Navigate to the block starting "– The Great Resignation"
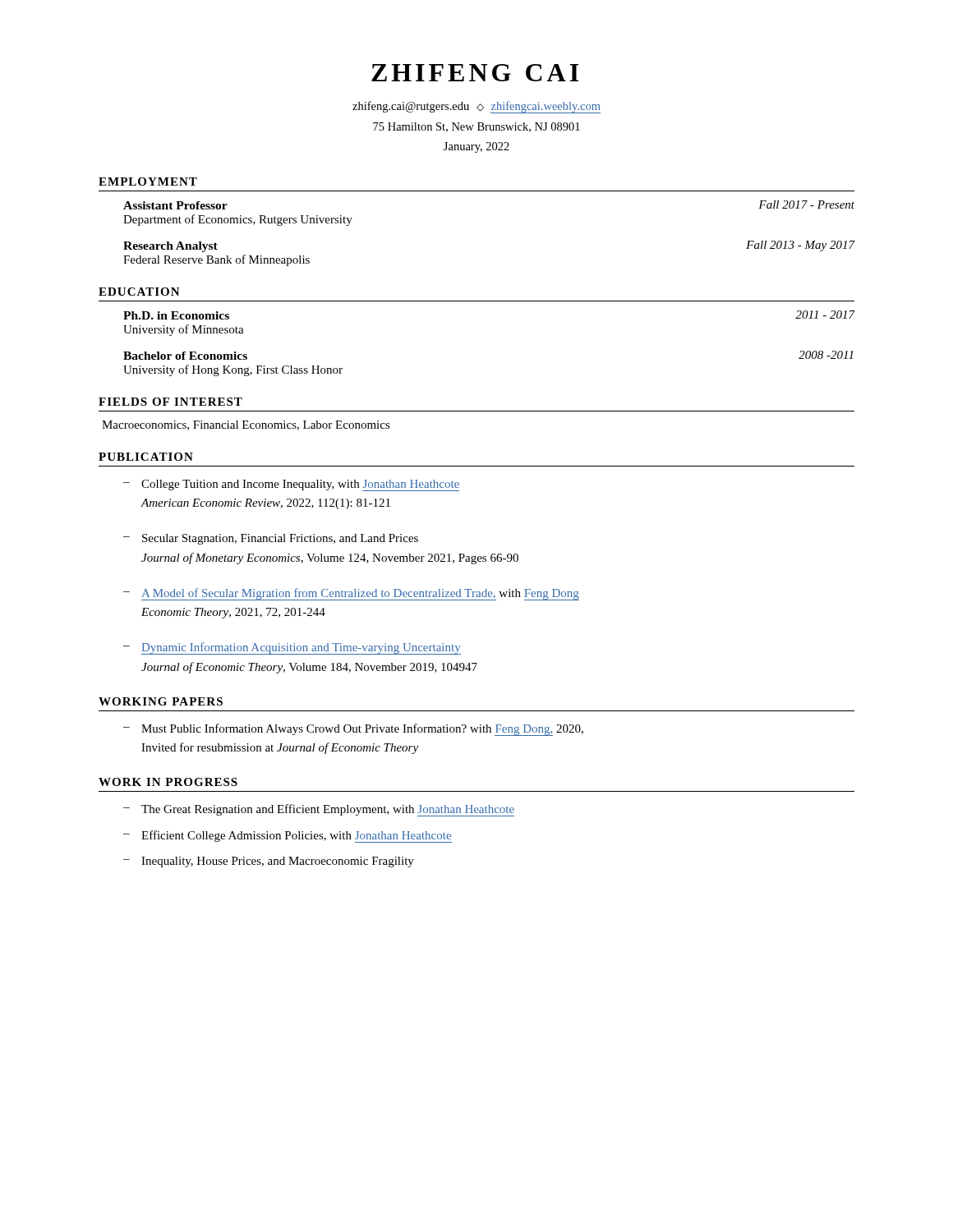 point(319,810)
